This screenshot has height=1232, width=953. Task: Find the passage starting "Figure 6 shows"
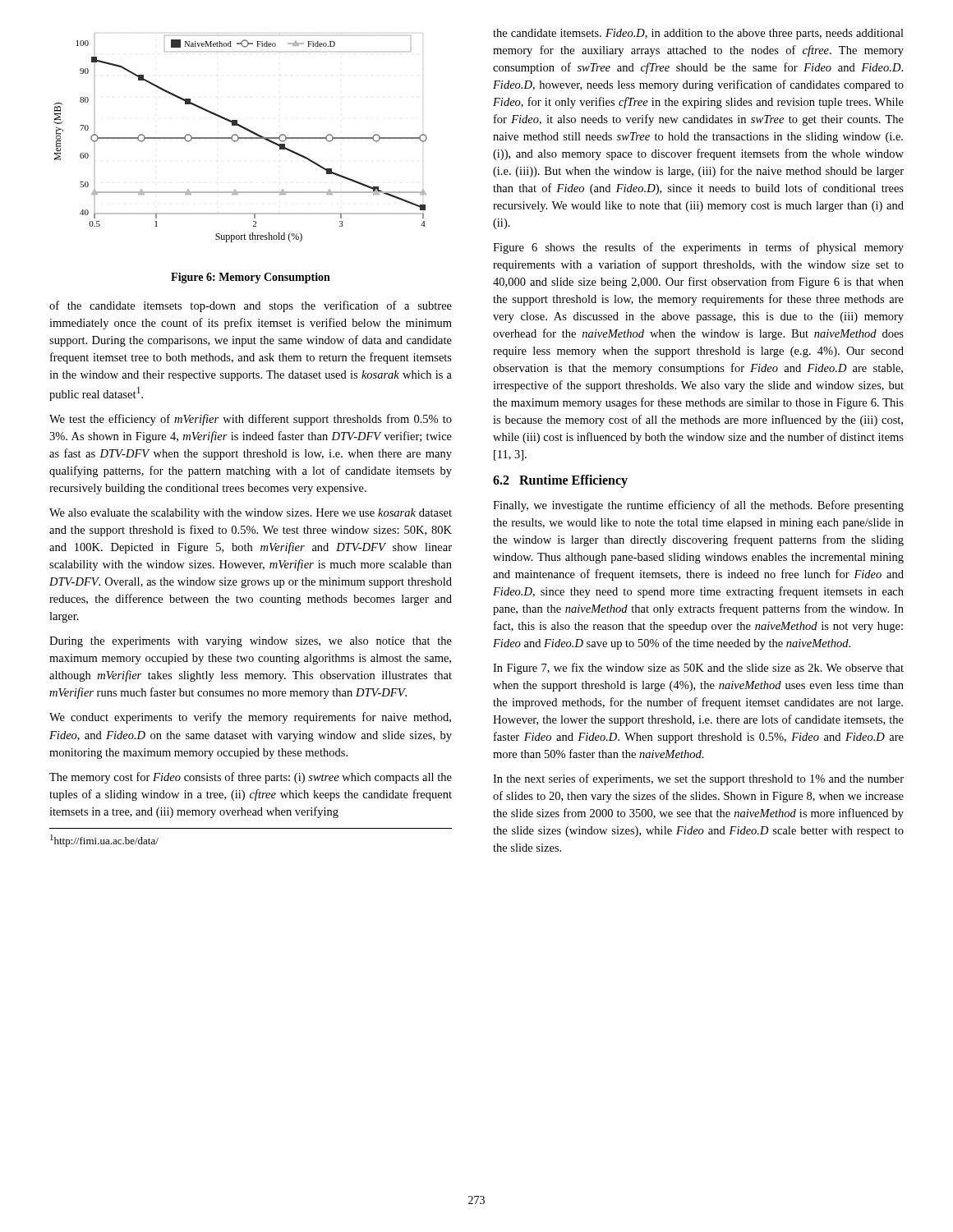698,351
